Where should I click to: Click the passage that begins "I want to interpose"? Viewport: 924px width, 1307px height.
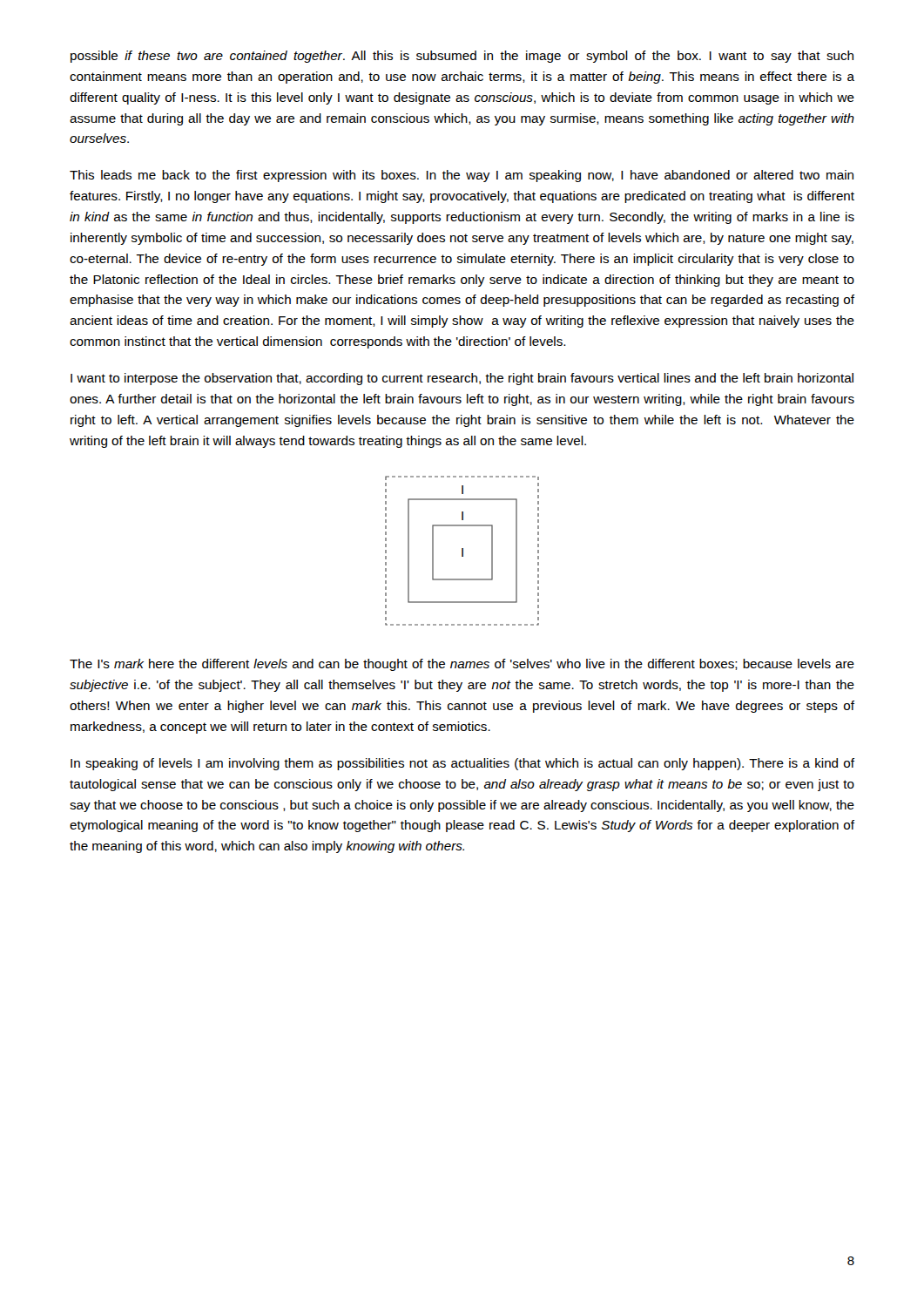[462, 409]
